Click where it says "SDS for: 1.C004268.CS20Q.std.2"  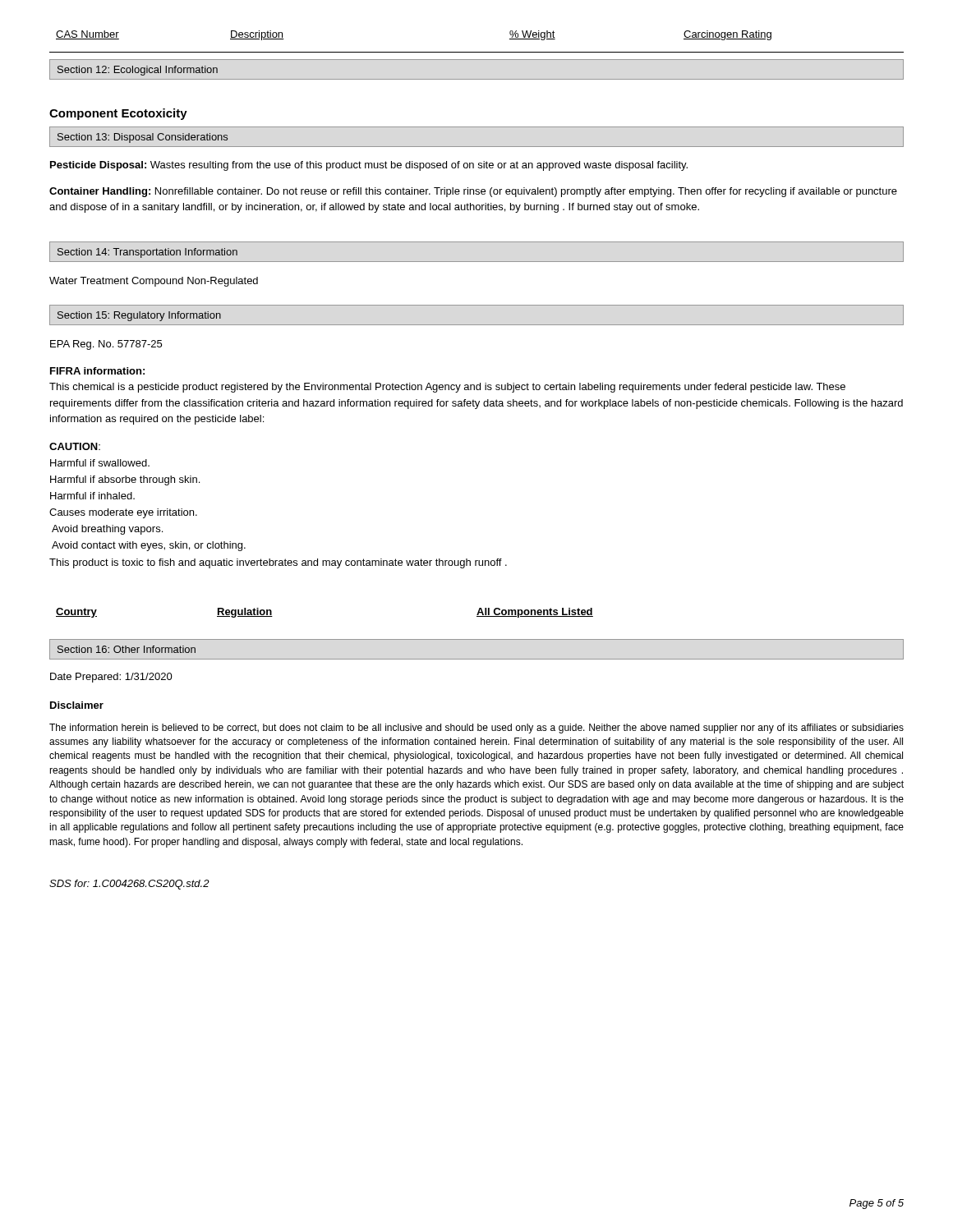tap(129, 885)
